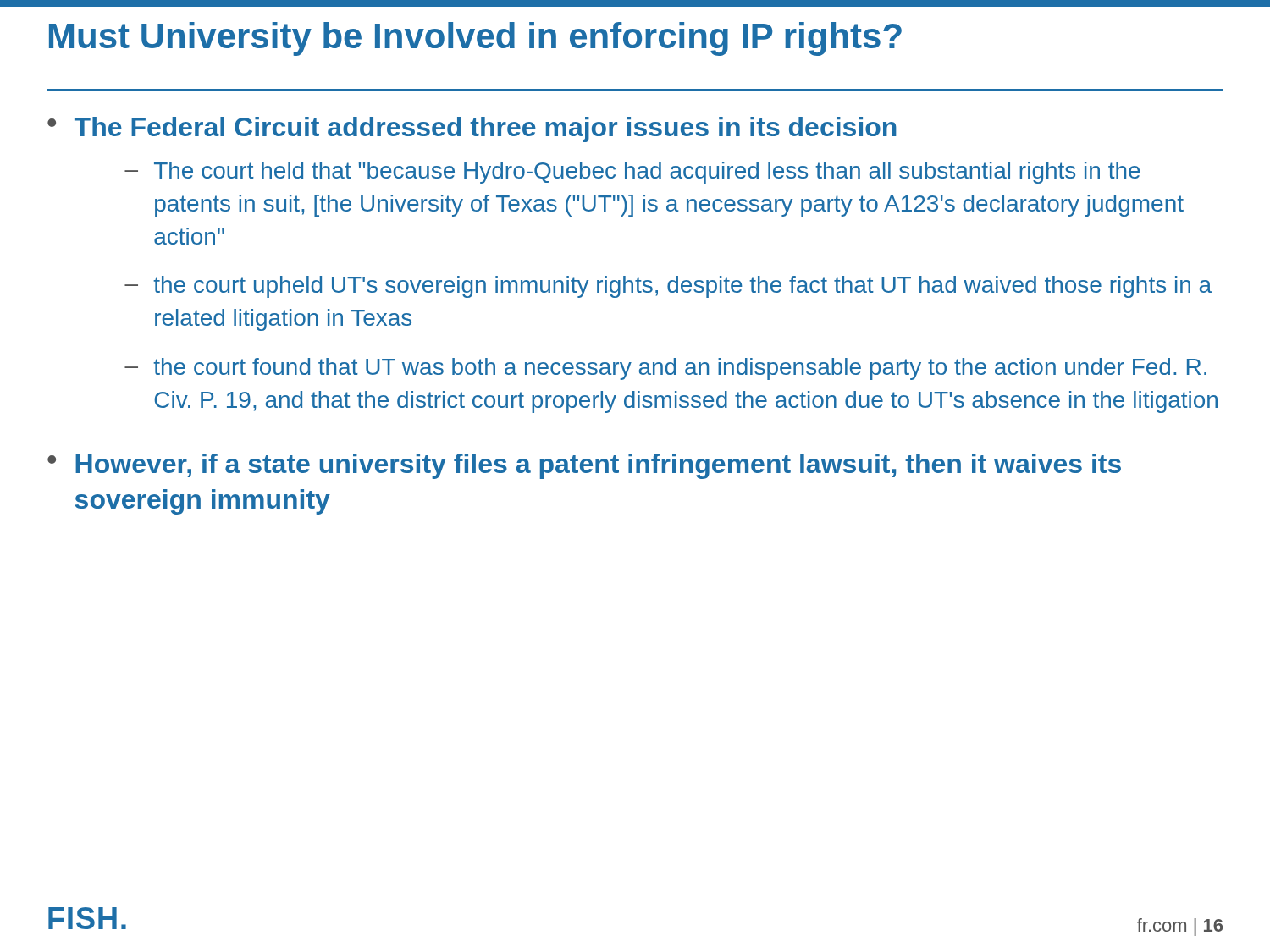Find the text starting "Must University be Involved in enforcing"

pos(635,37)
